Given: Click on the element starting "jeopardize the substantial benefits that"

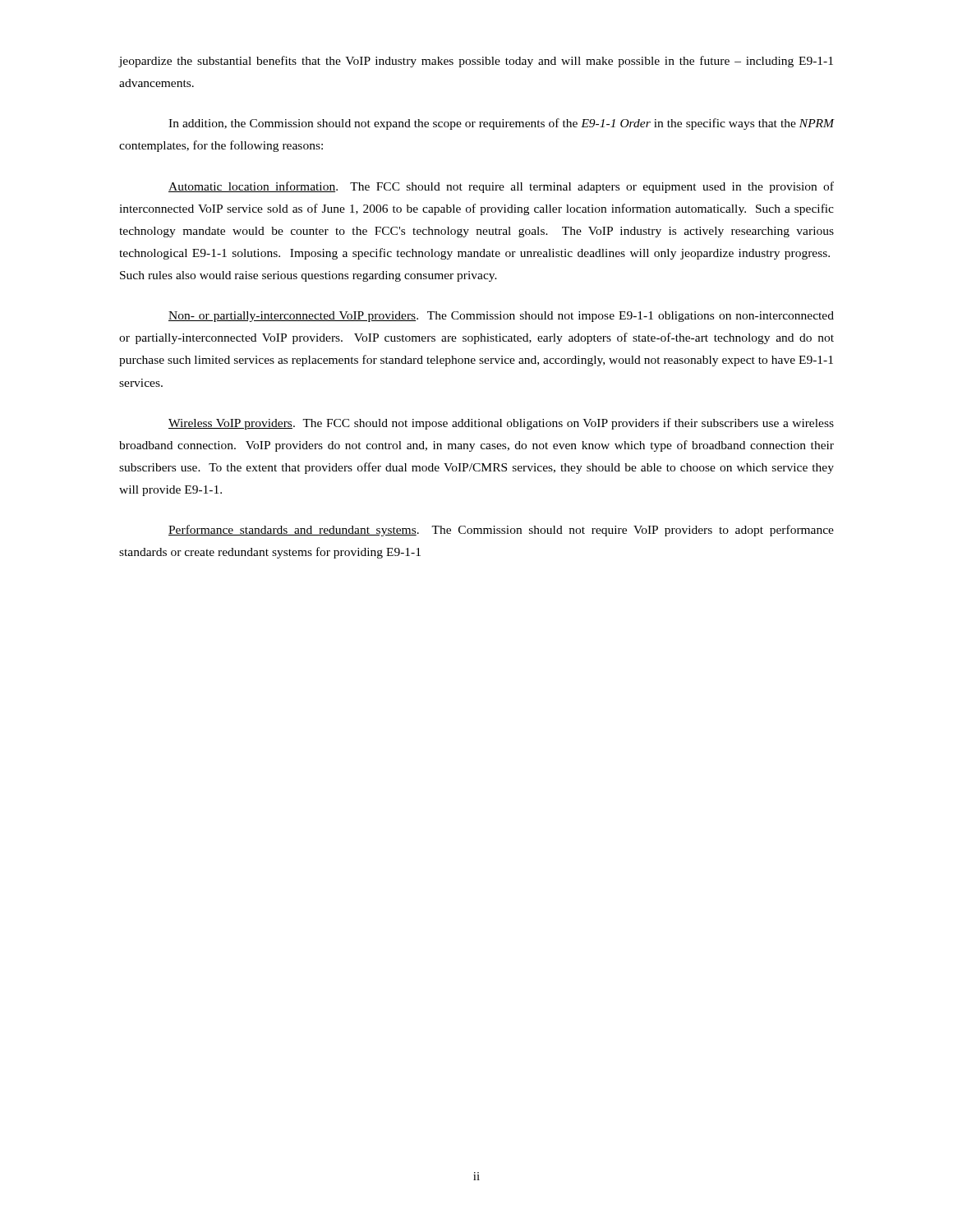Looking at the screenshot, I should pyautogui.click(x=476, y=306).
